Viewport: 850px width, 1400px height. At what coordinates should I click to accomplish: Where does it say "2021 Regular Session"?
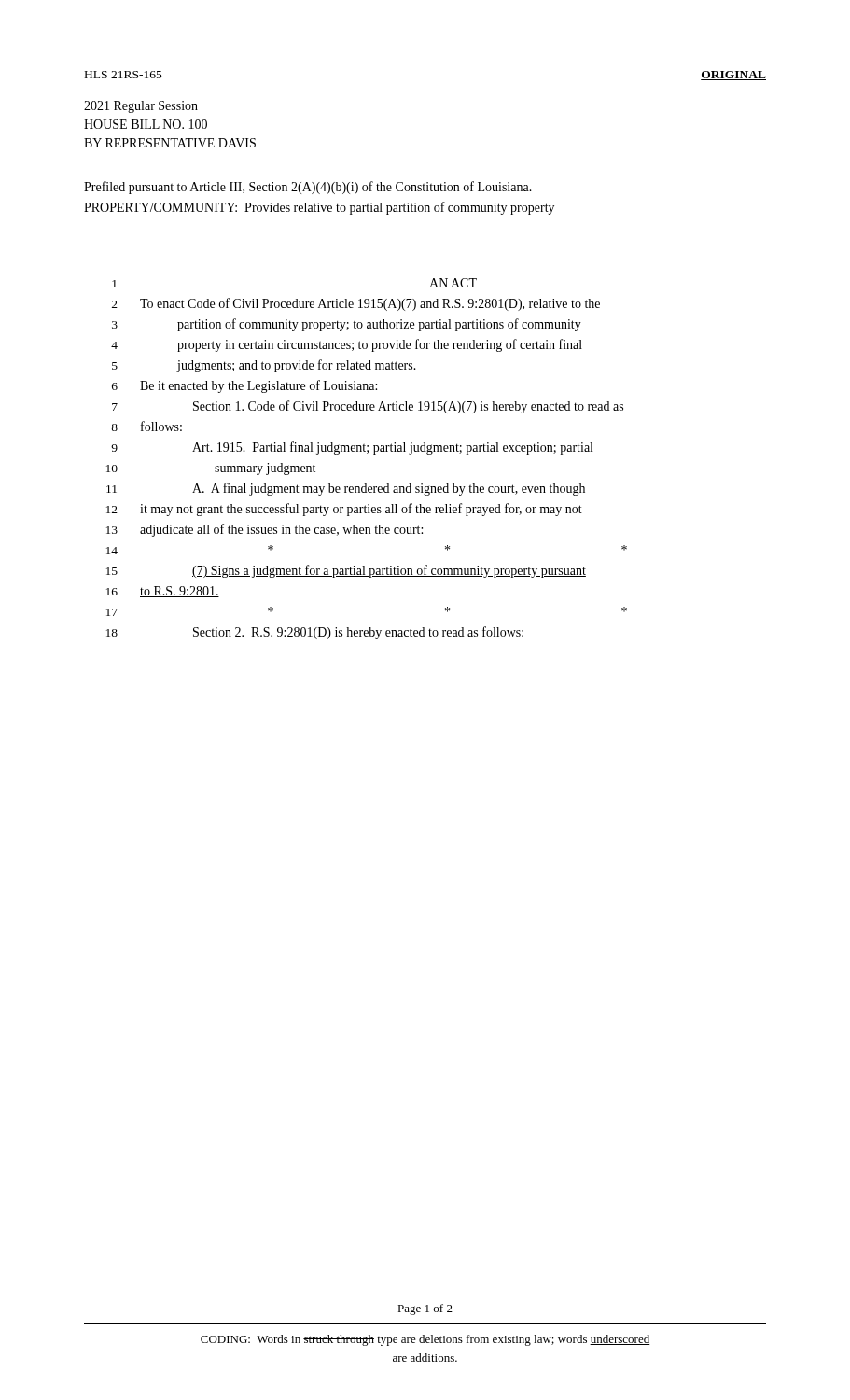click(141, 106)
